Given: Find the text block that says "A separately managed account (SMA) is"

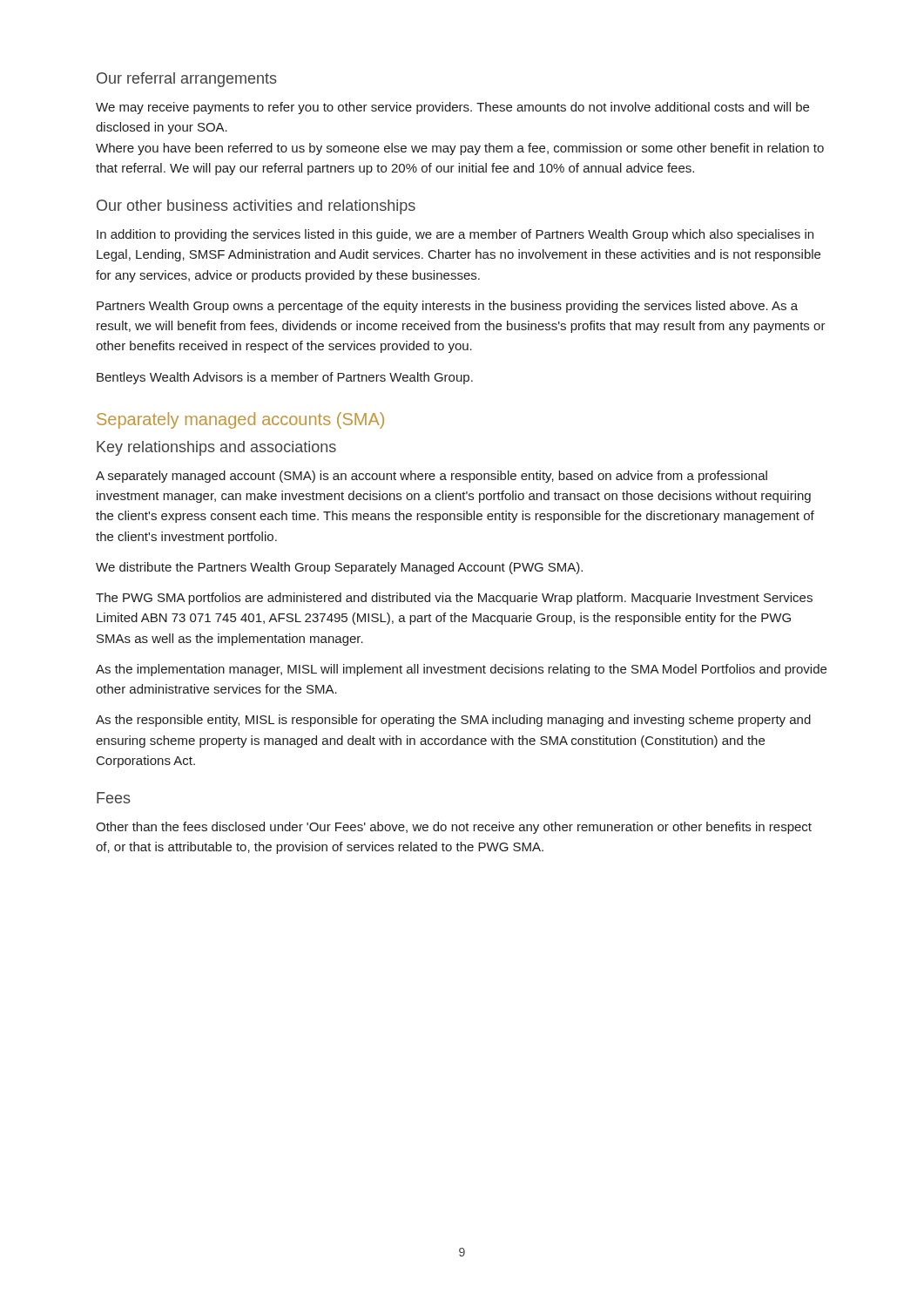Looking at the screenshot, I should (x=455, y=505).
